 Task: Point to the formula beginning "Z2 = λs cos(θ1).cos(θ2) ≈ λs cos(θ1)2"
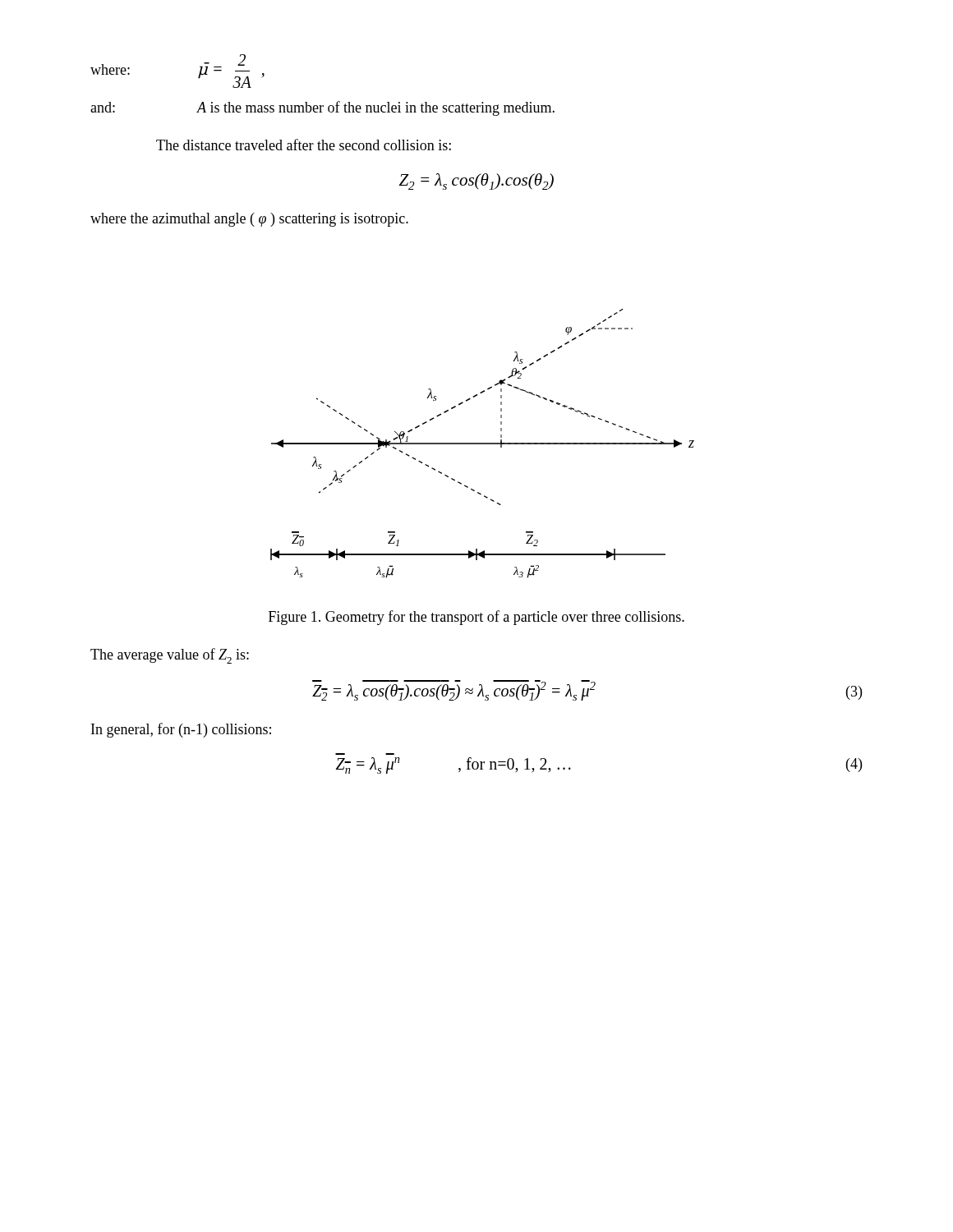click(x=476, y=692)
